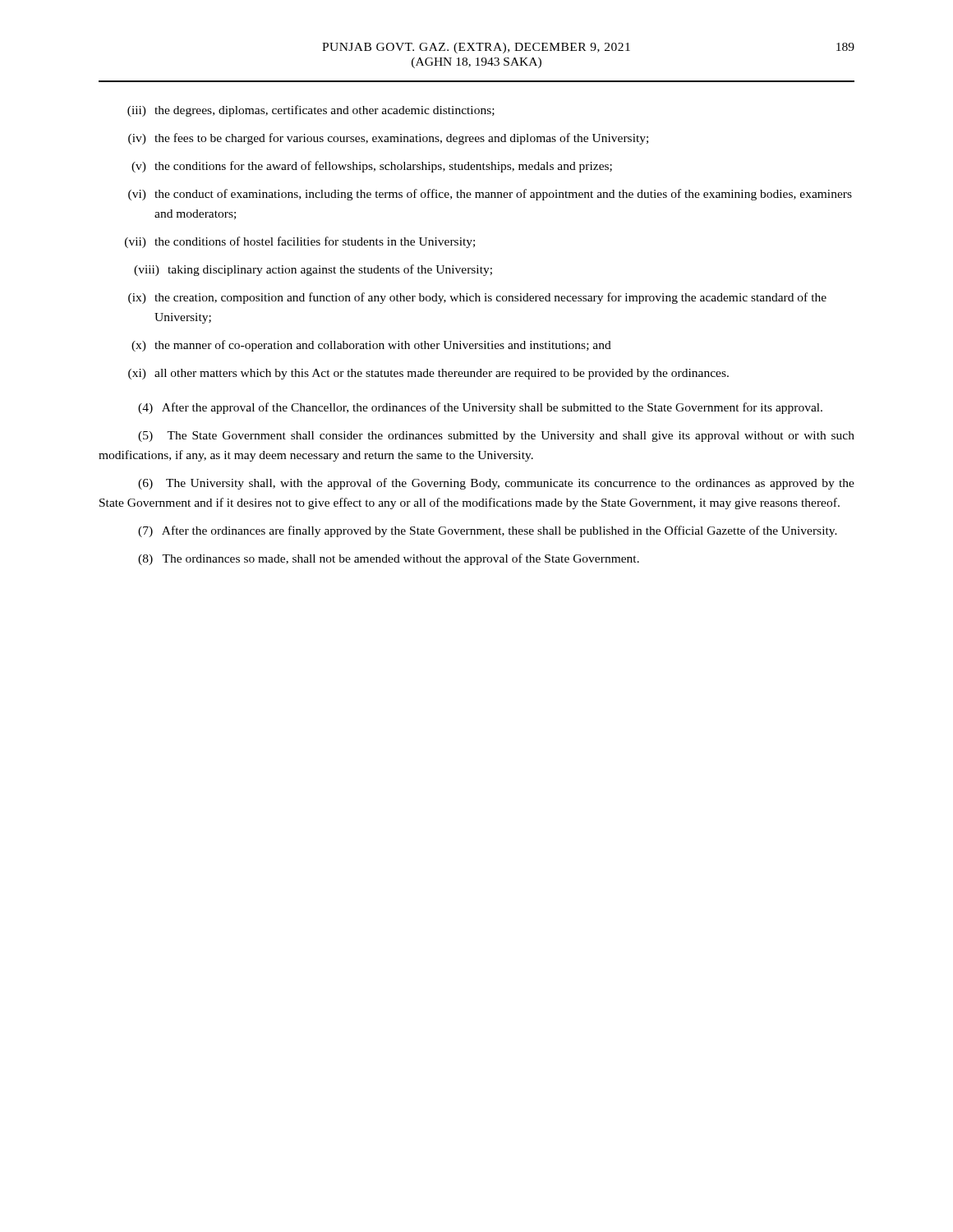Viewport: 953px width, 1232px height.
Task: Click on the list item containing "(viii) taking disciplinary action against the students"
Action: tap(476, 269)
